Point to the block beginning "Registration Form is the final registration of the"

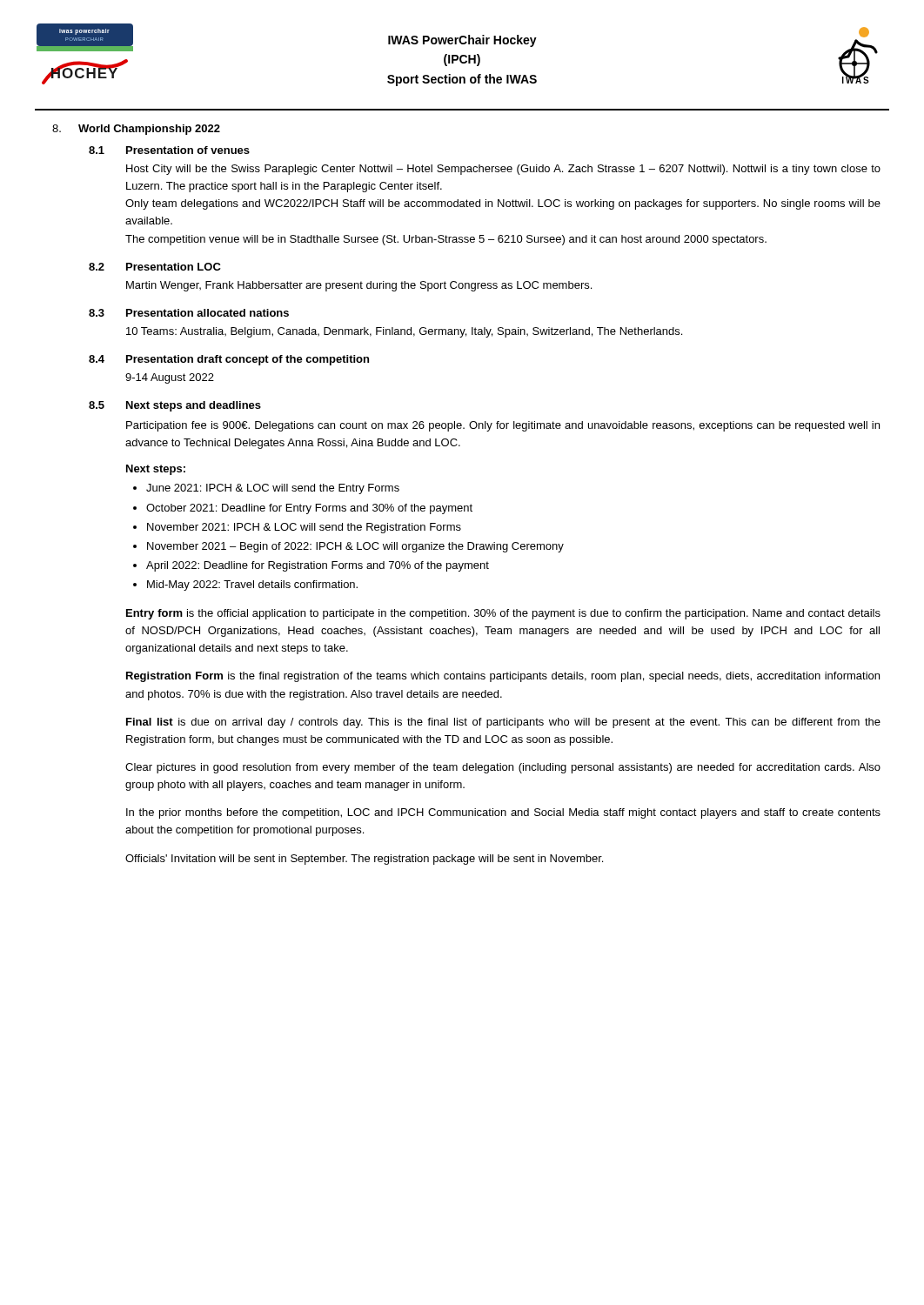pyautogui.click(x=503, y=685)
